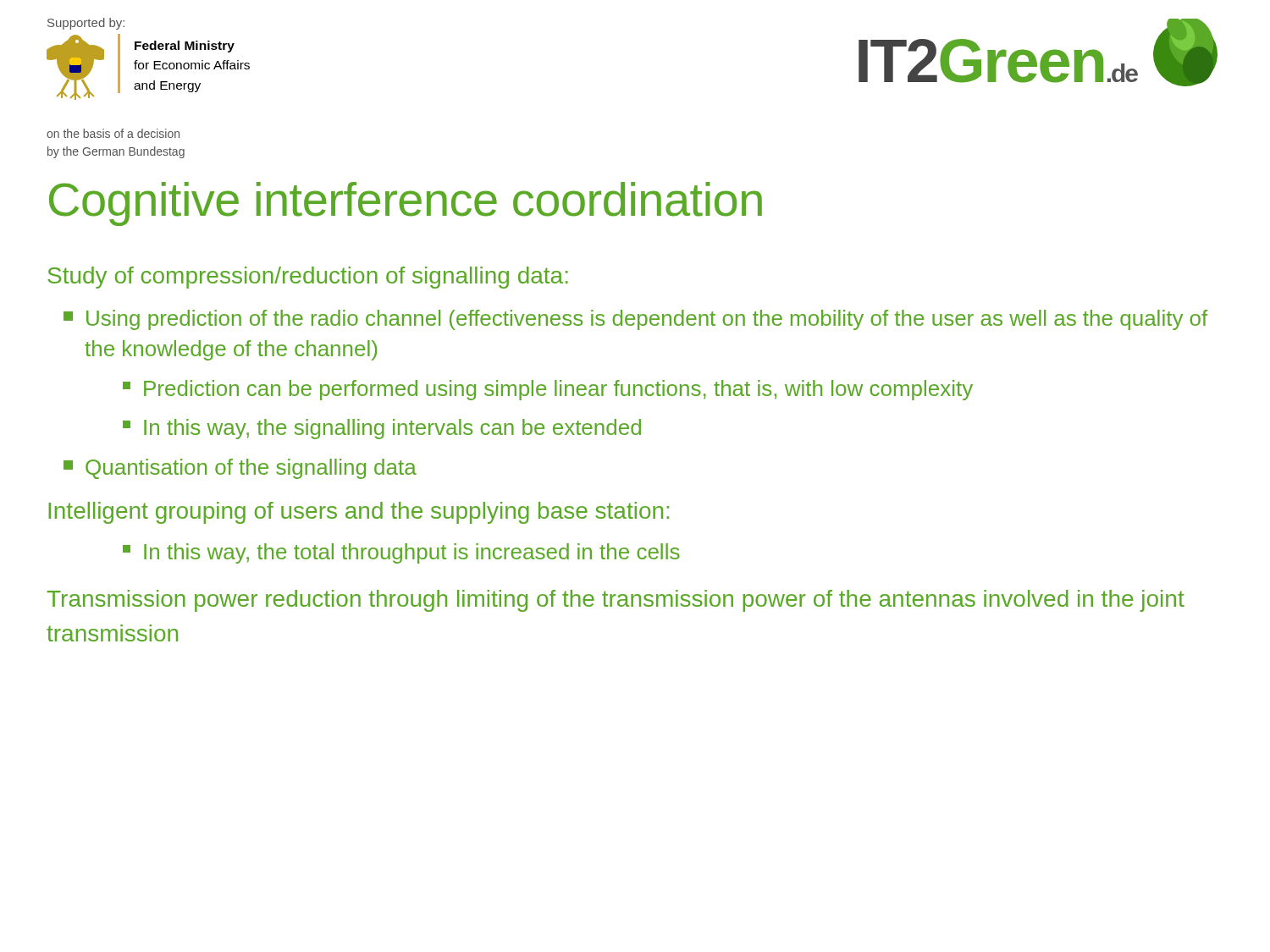Image resolution: width=1270 pixels, height=952 pixels.
Task: Point to "Cognitive interference coordination"
Action: click(406, 200)
